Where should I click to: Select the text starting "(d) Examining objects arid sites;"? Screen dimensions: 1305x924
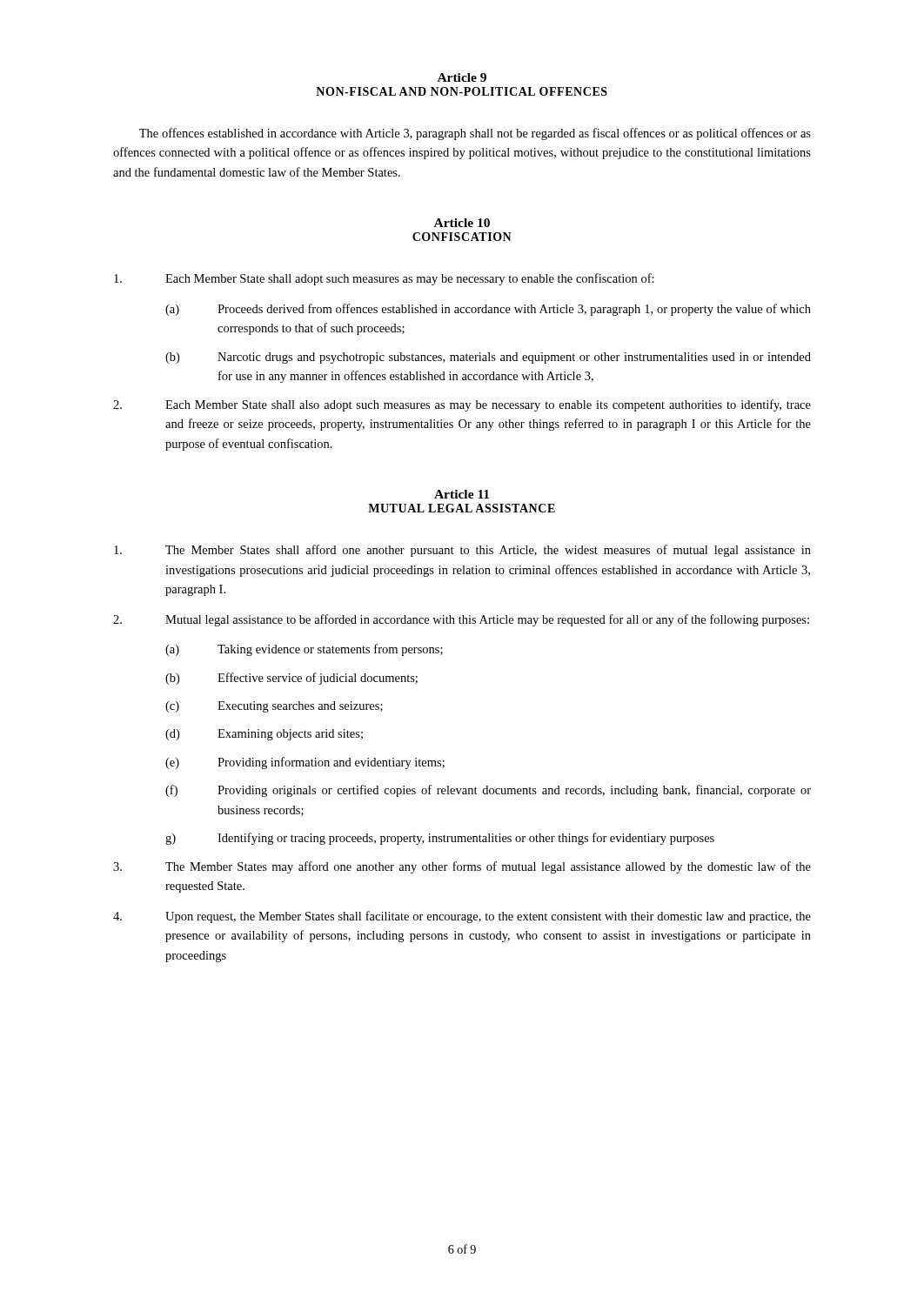click(x=264, y=735)
